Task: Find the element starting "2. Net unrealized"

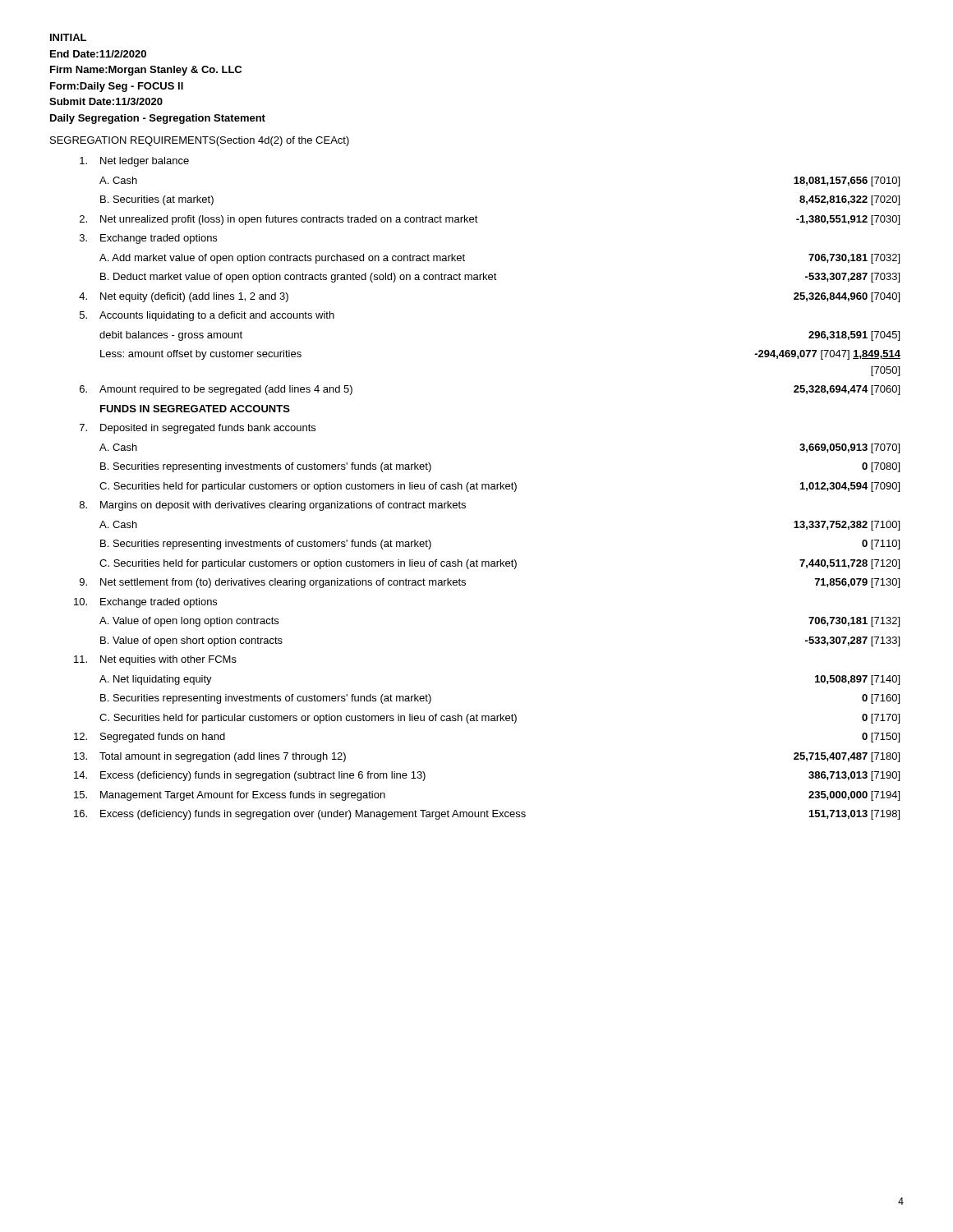Action: point(476,219)
